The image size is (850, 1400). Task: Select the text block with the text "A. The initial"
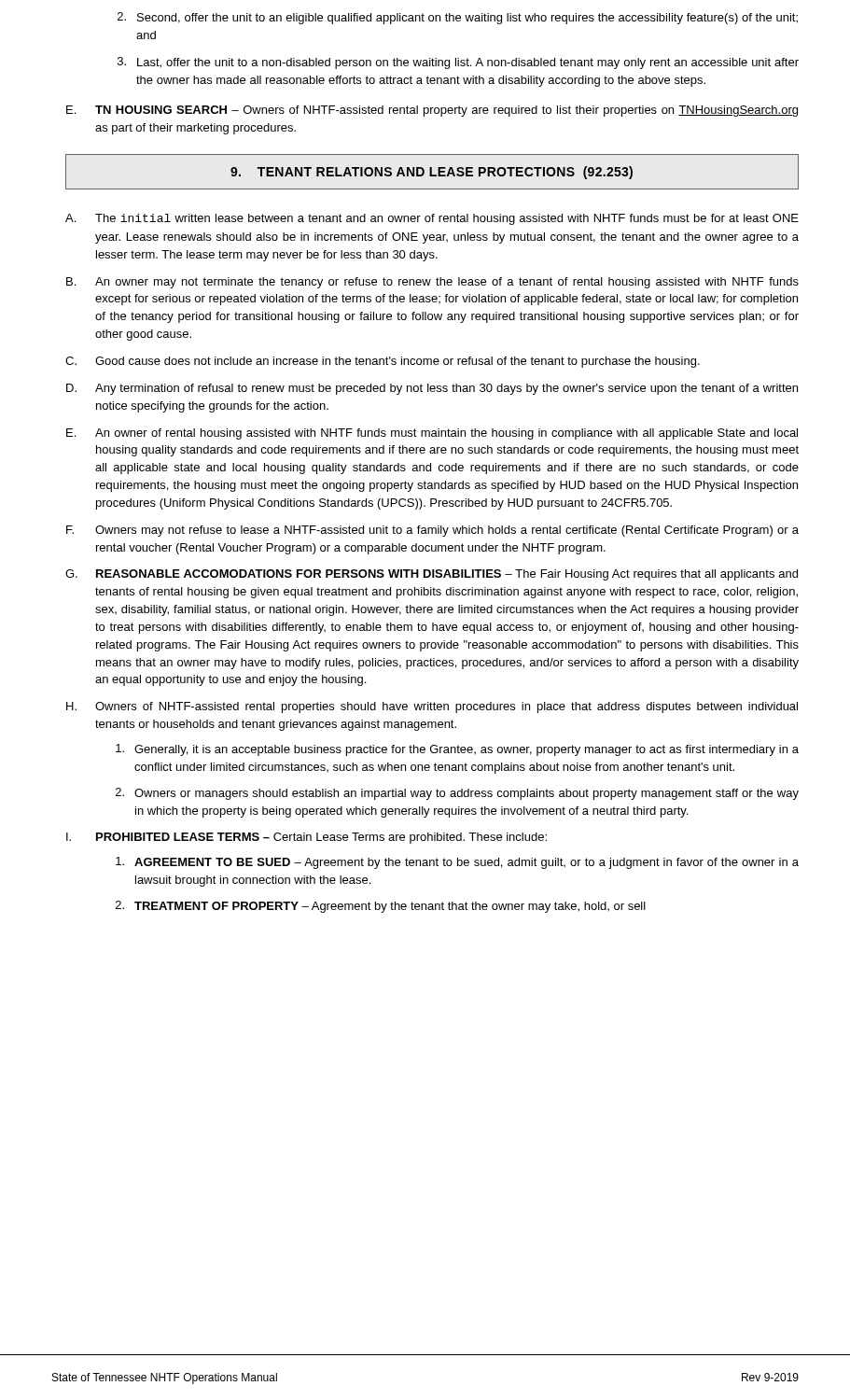(432, 237)
